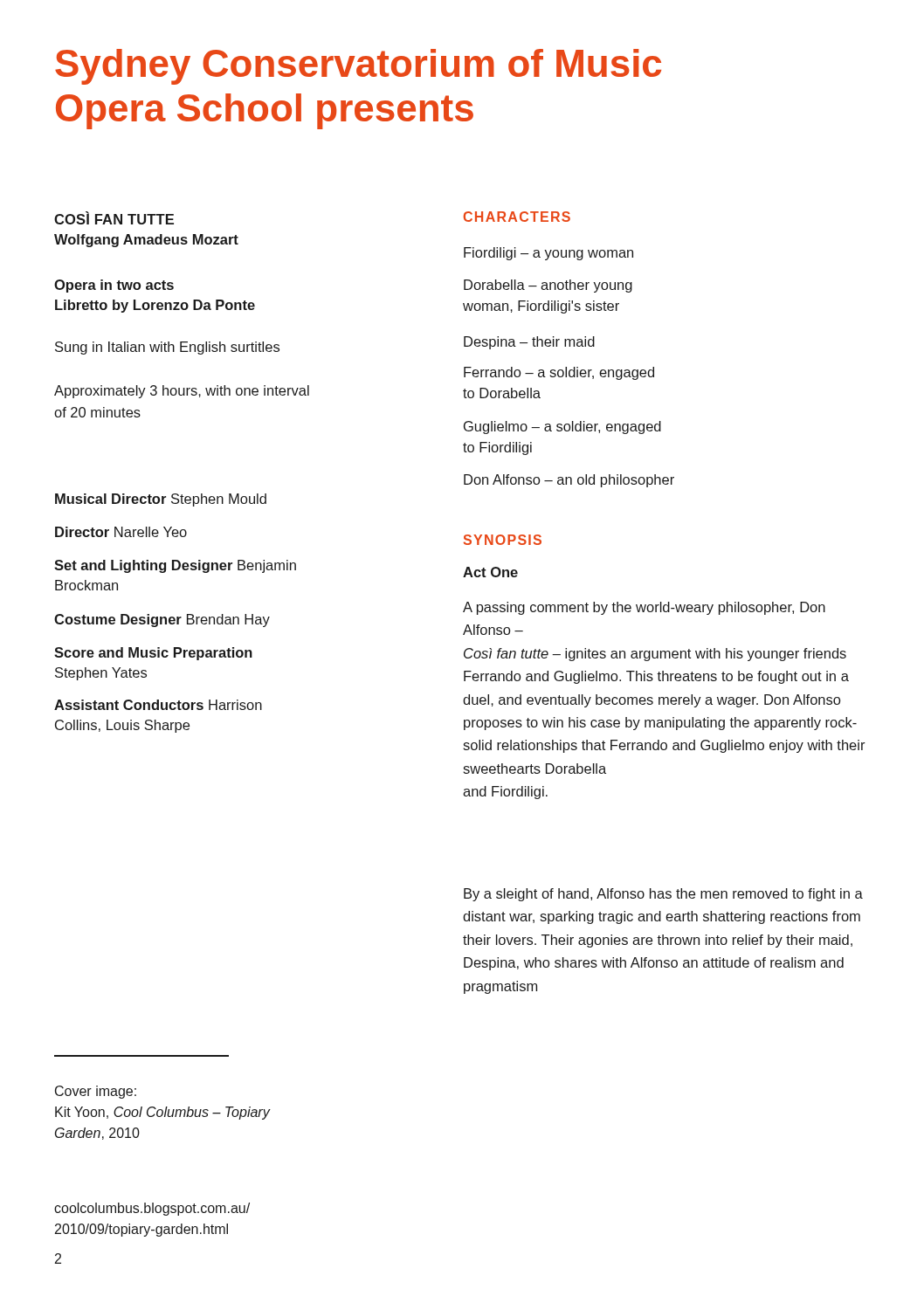Find the element starting "By a sleight of hand, Alfonso has"

click(666, 940)
